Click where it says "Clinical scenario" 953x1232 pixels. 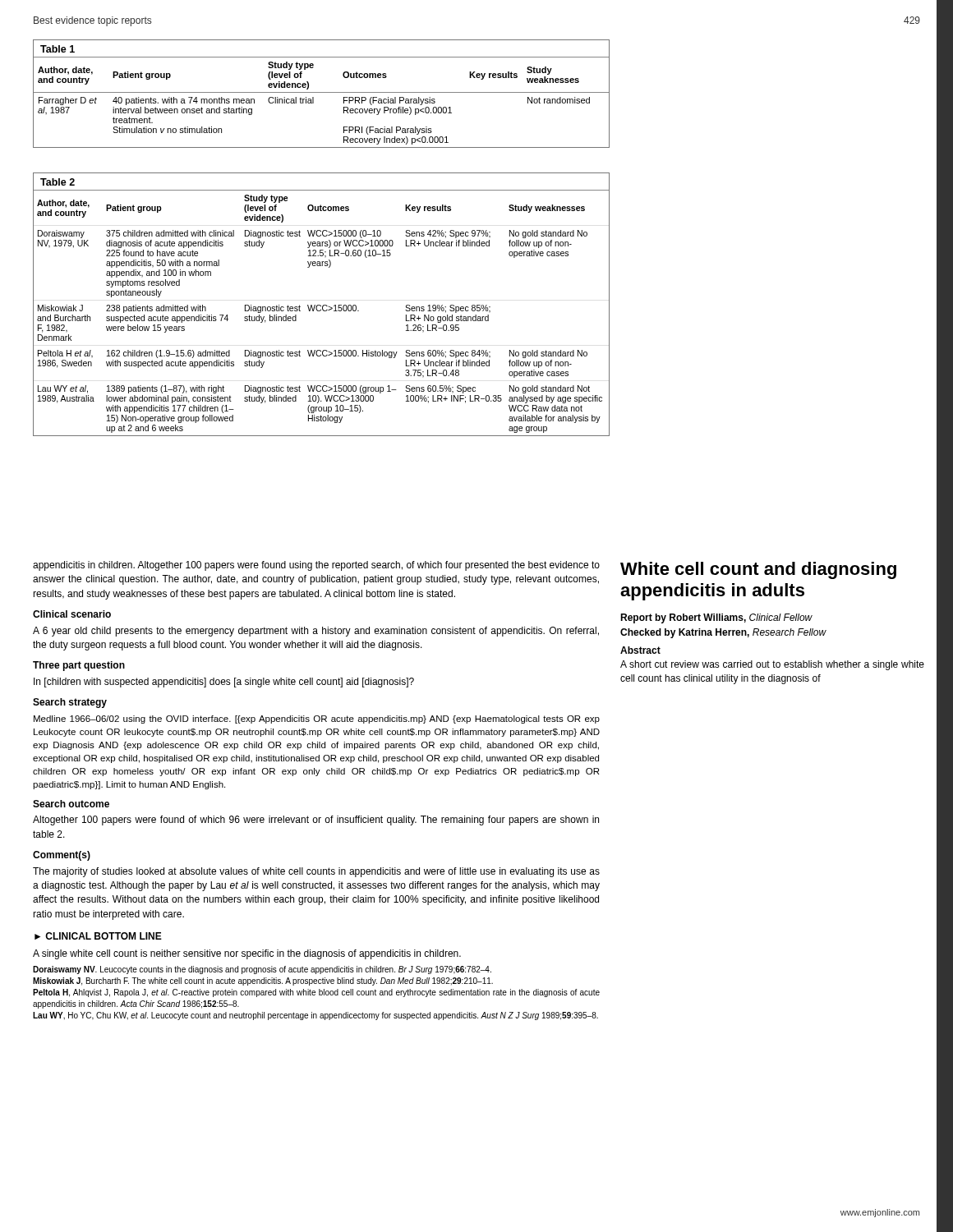tap(72, 614)
